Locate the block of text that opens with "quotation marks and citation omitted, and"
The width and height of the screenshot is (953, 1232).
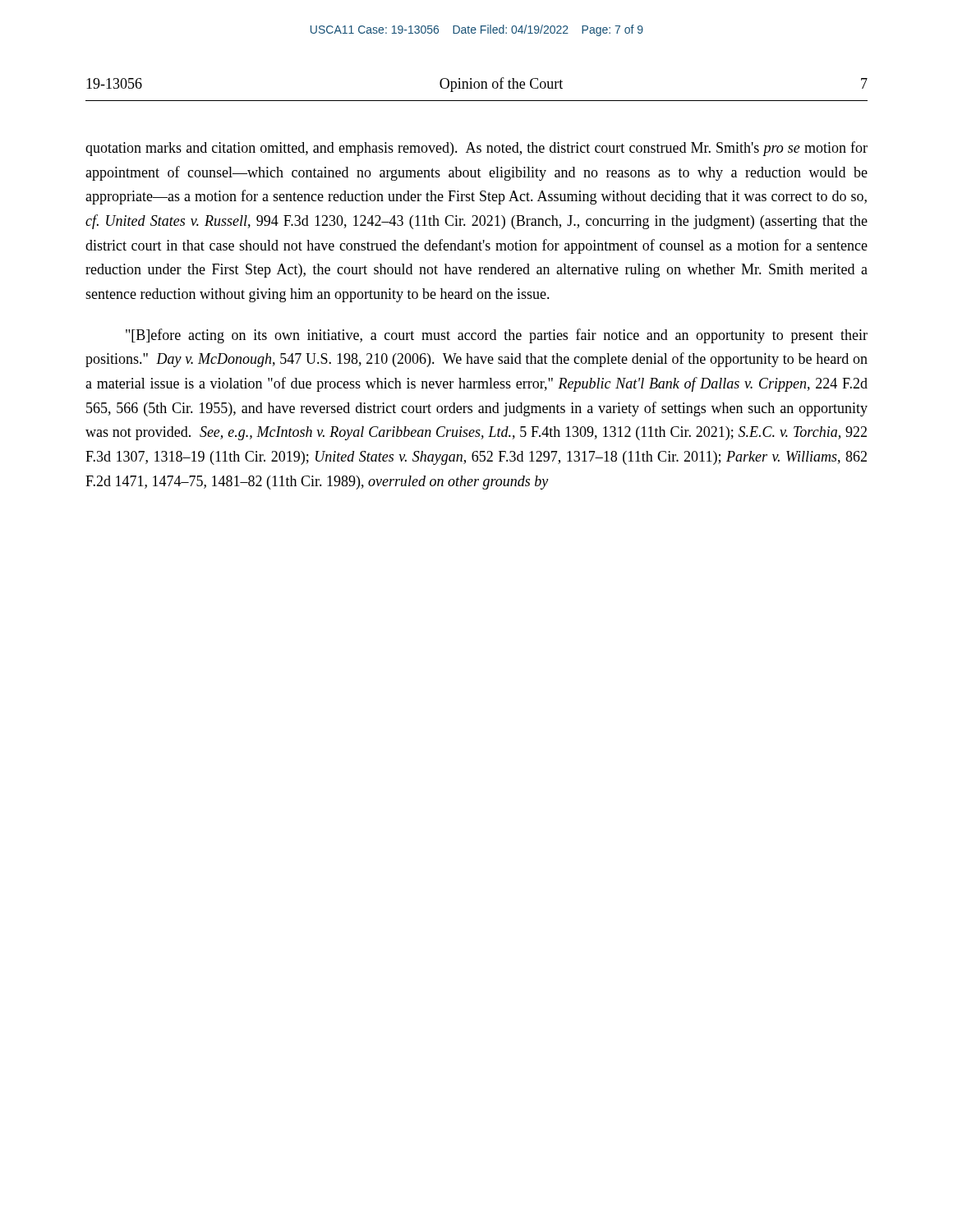(x=476, y=149)
